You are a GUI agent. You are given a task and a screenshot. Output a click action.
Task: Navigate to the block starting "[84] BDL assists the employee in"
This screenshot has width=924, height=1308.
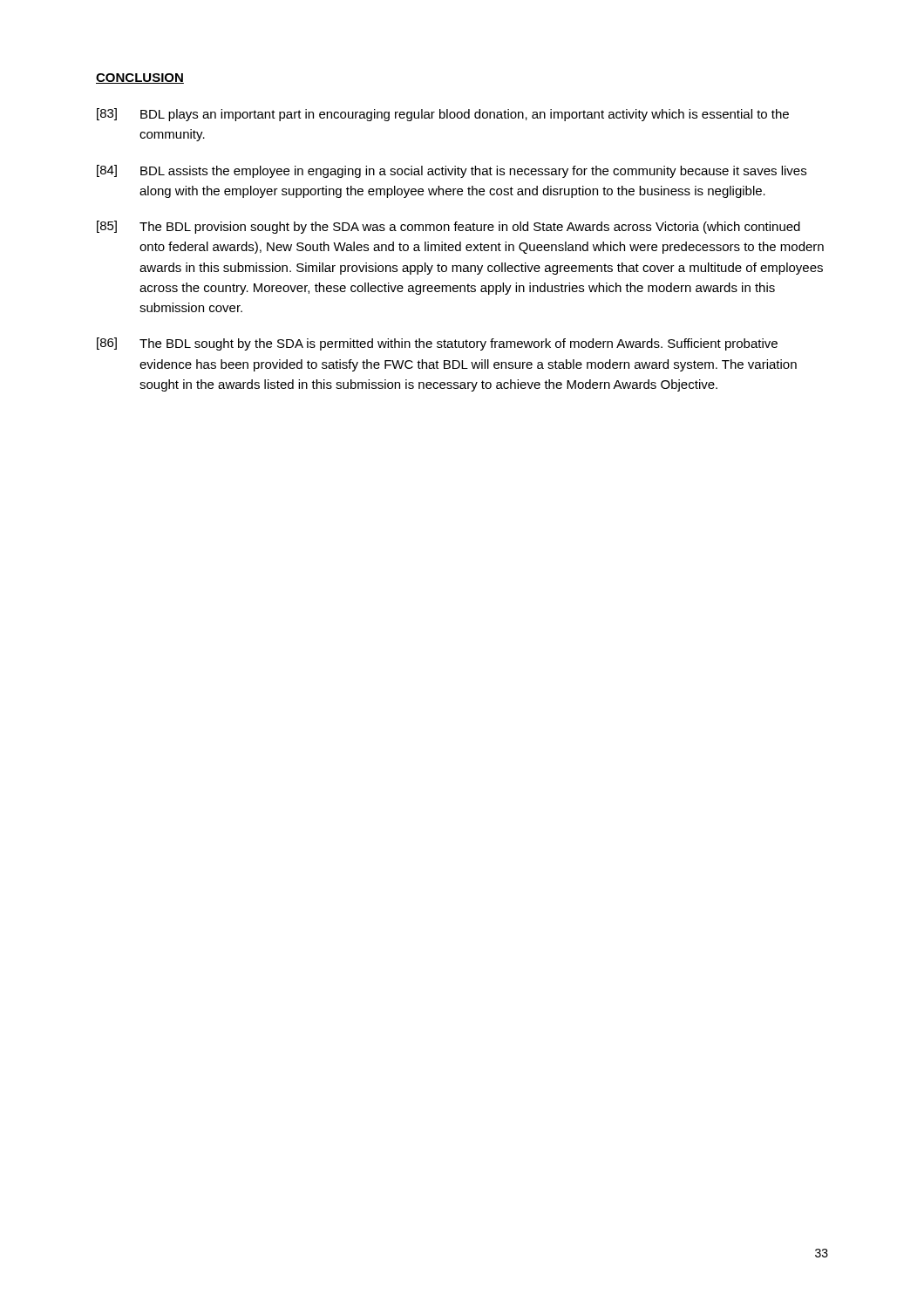pyautogui.click(x=462, y=180)
